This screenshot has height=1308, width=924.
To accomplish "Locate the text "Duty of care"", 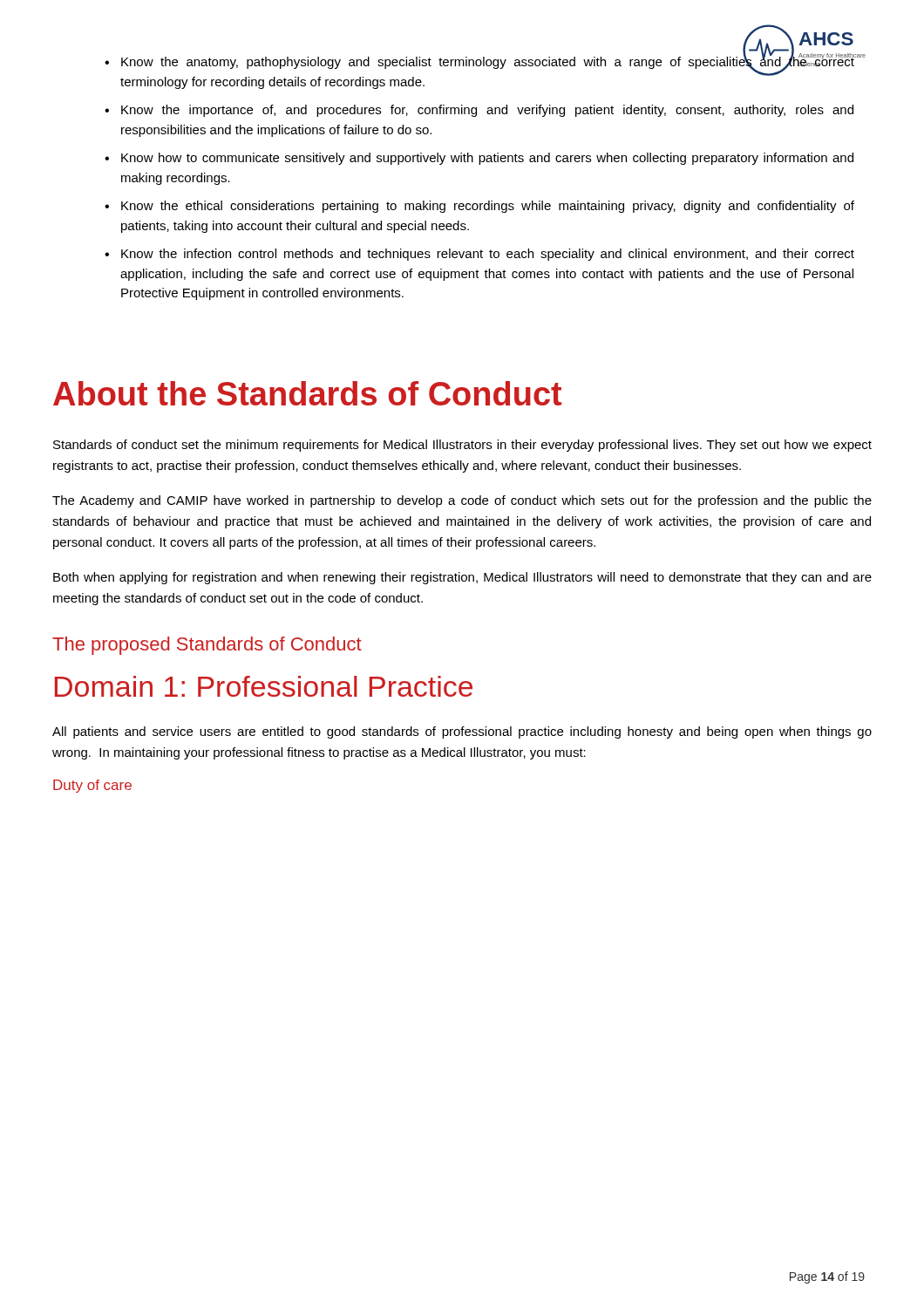I will coord(92,785).
